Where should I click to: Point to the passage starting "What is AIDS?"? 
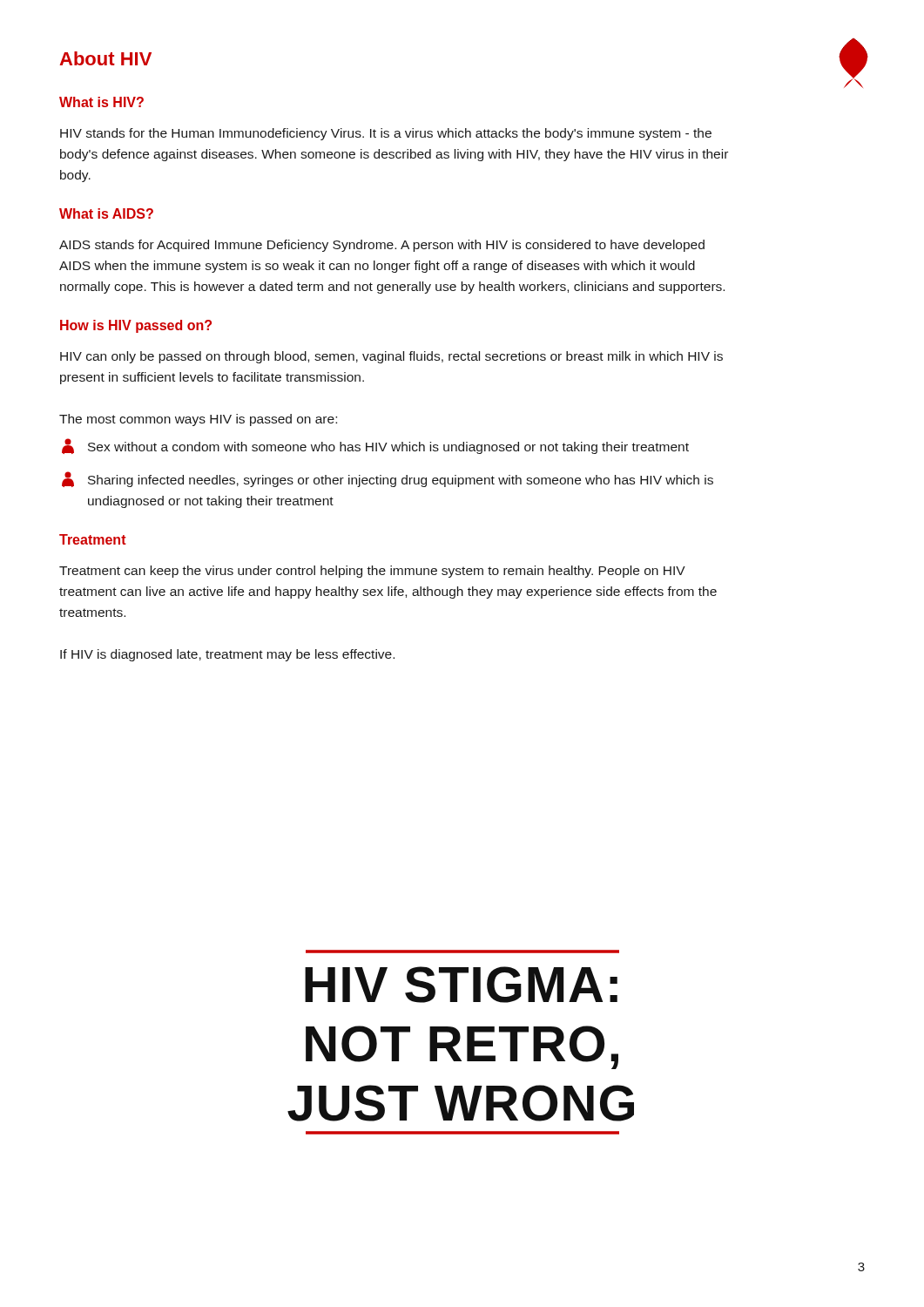pos(107,214)
